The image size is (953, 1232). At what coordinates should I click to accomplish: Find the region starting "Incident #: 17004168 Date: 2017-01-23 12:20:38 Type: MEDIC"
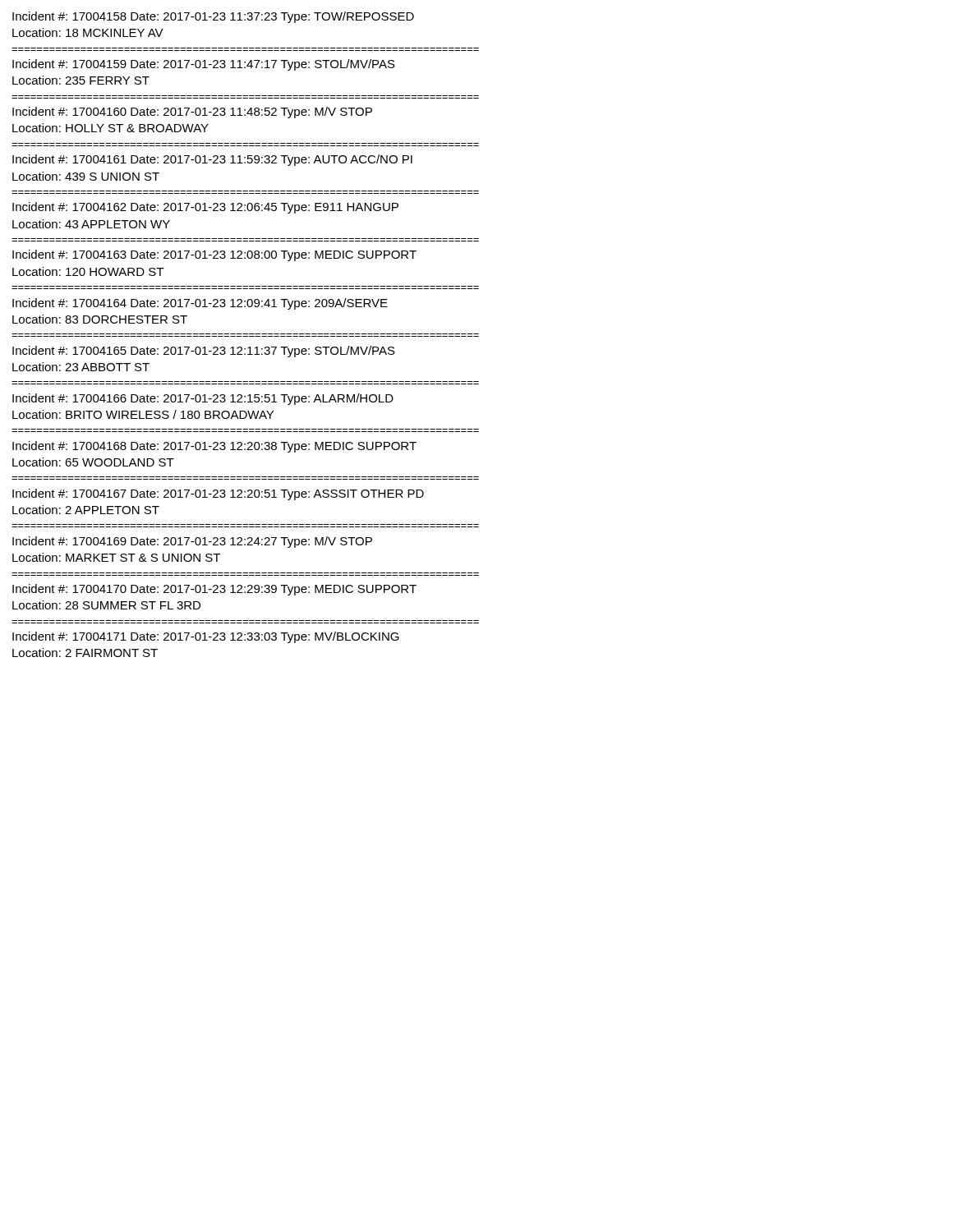click(214, 447)
